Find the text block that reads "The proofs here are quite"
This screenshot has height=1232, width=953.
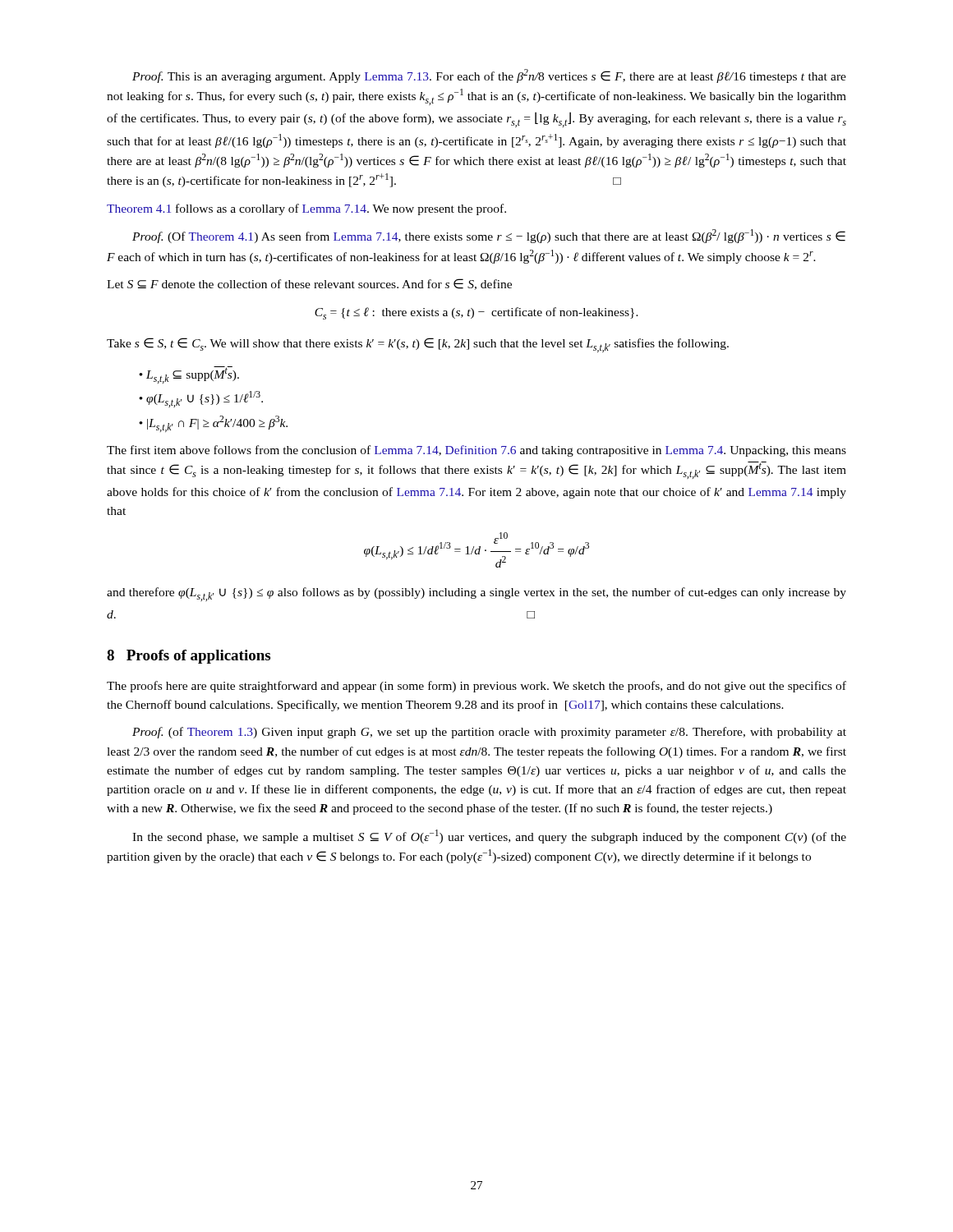(x=476, y=695)
